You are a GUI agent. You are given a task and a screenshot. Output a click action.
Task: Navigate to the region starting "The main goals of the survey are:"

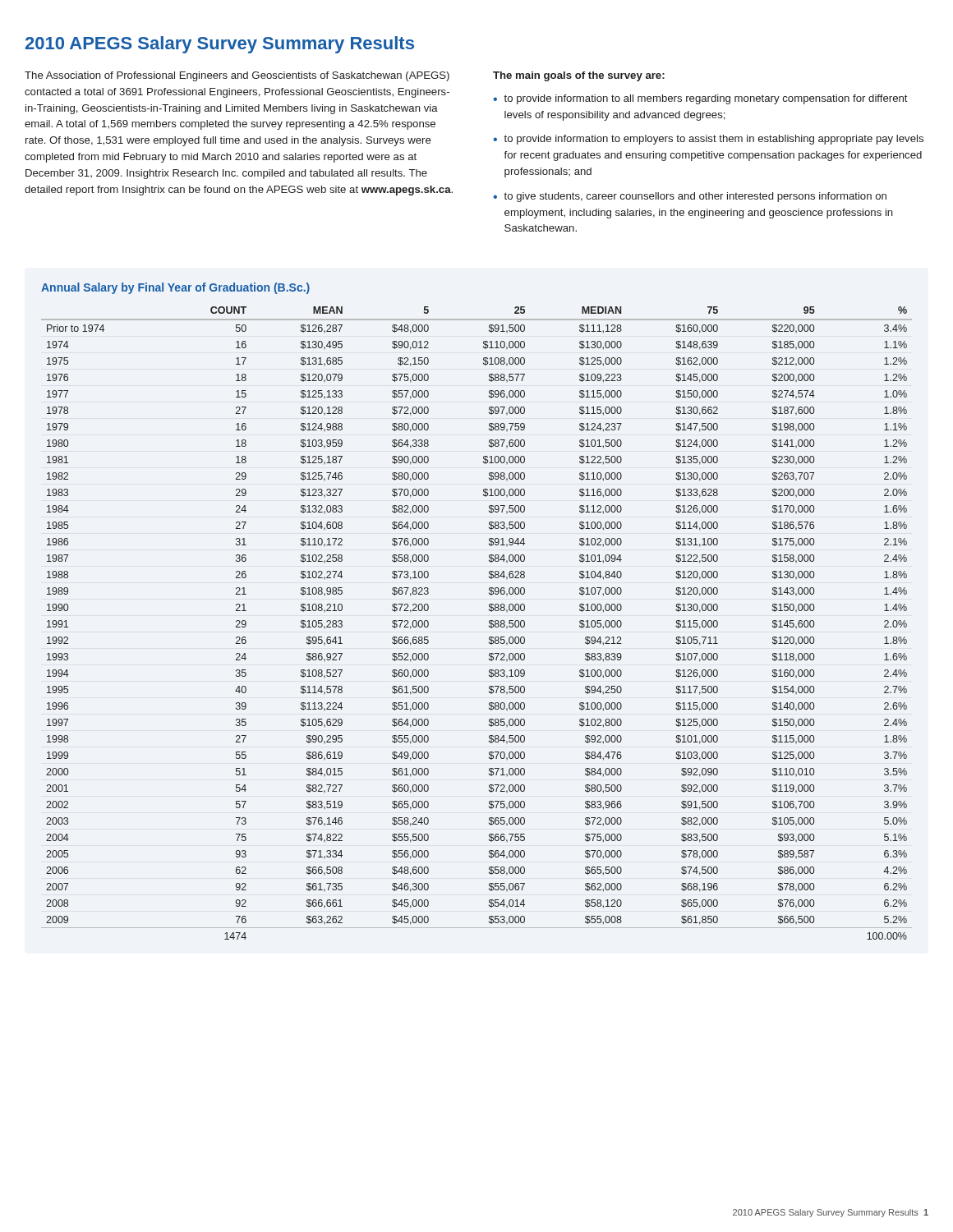tap(579, 75)
